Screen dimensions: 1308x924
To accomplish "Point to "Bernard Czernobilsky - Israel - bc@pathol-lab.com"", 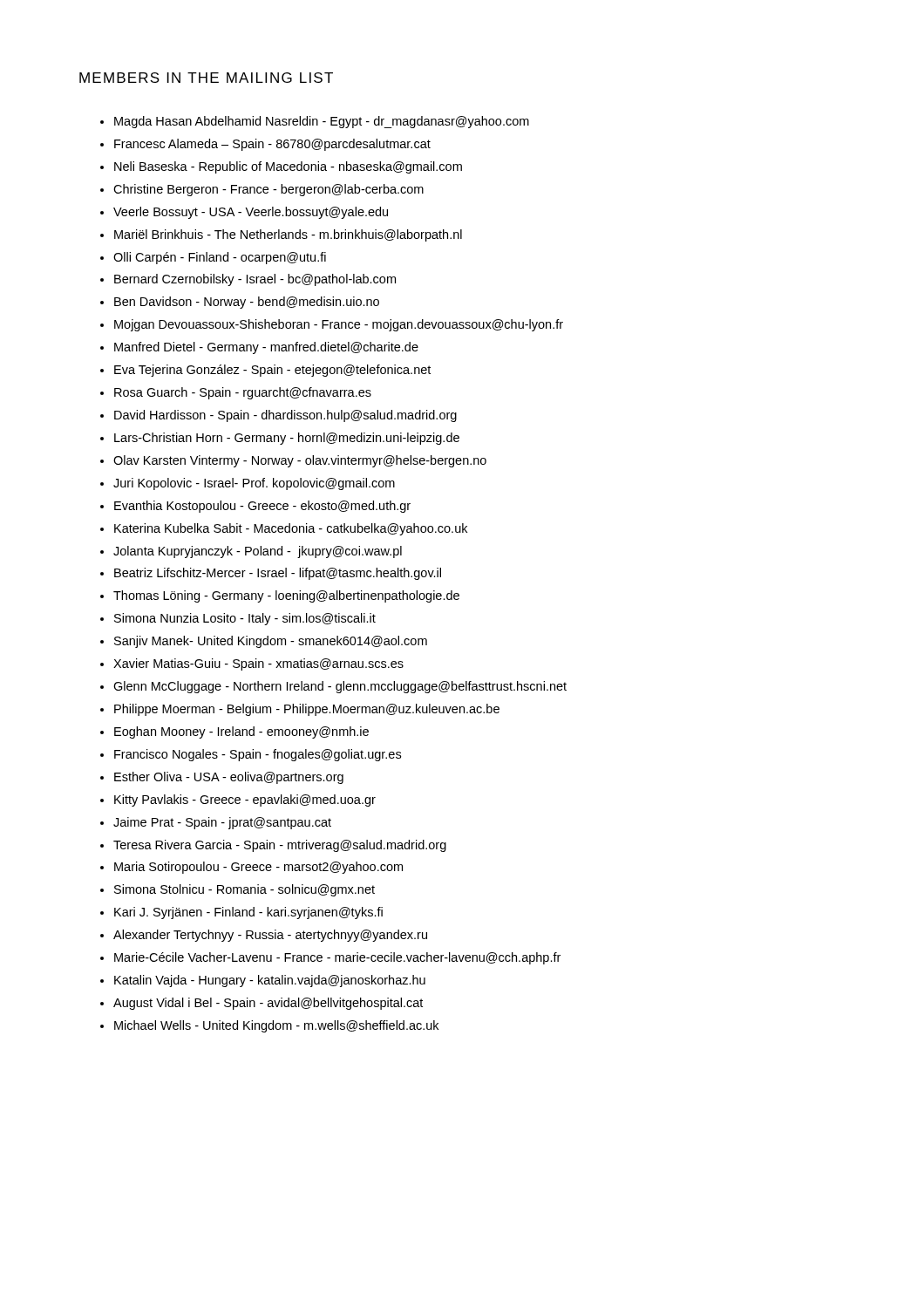I will point(255,279).
